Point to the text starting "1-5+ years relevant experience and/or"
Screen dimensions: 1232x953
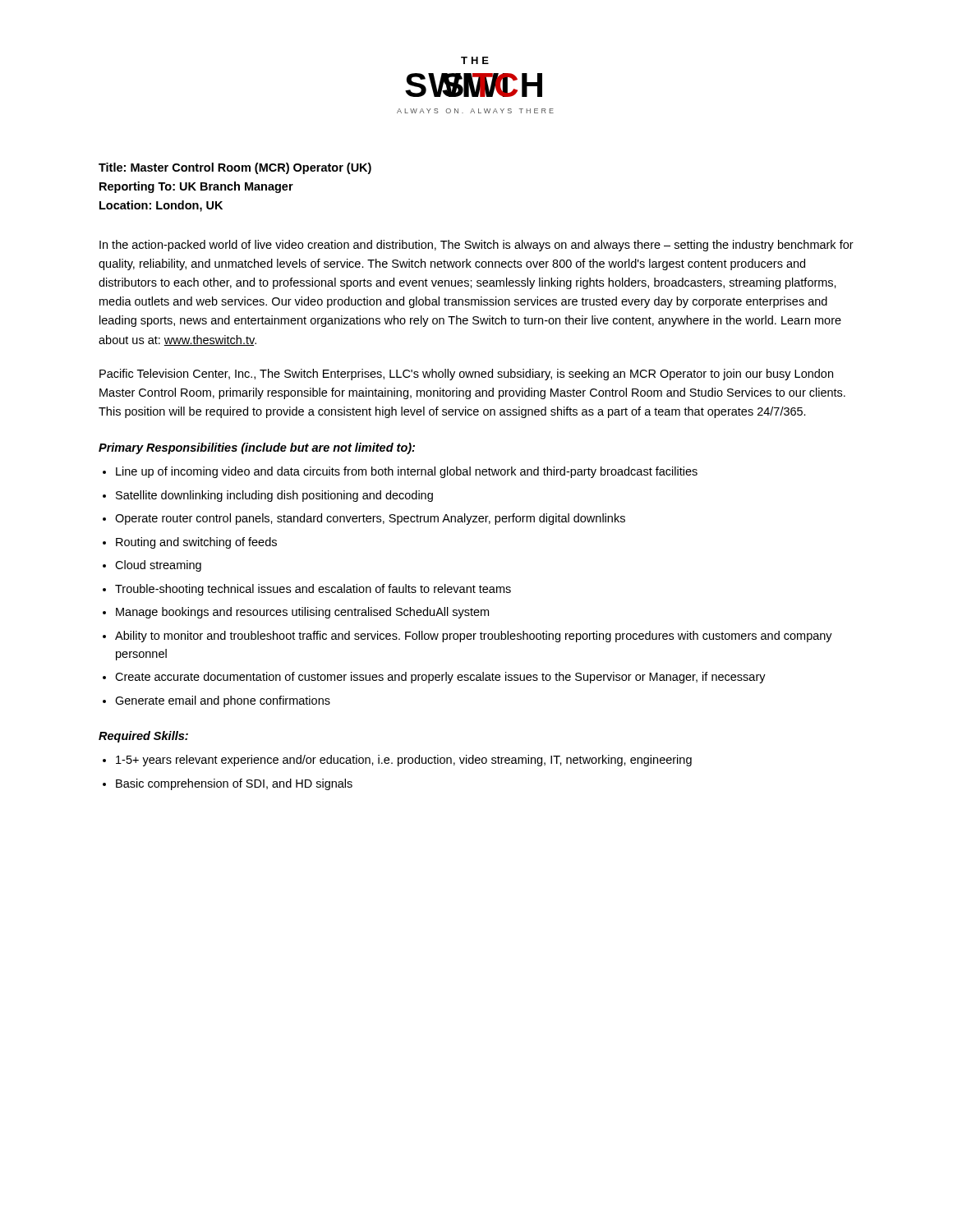click(x=485, y=760)
